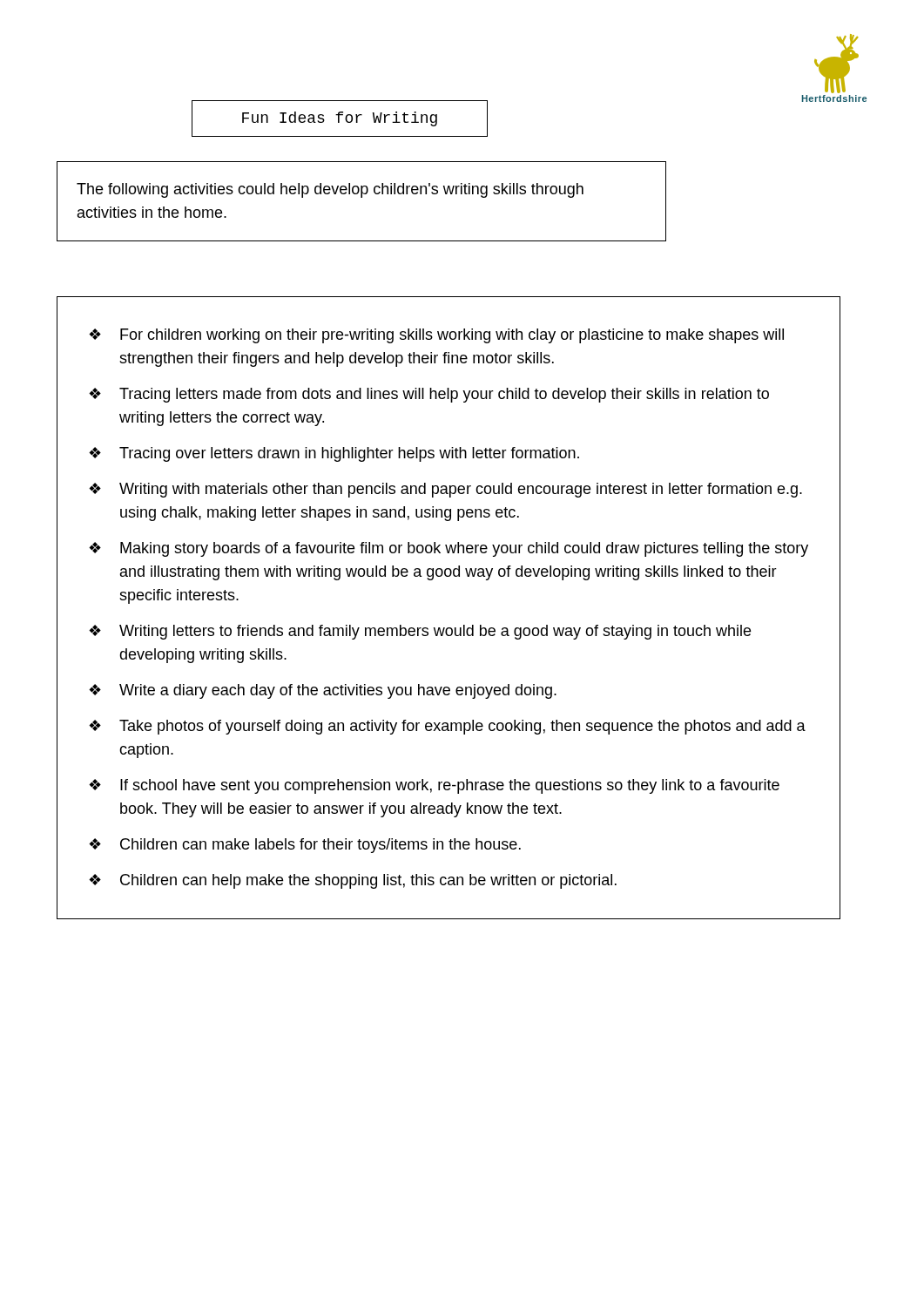Find the text block starting "❖ Writing letters to friends and family members"

pyautogui.click(x=449, y=643)
